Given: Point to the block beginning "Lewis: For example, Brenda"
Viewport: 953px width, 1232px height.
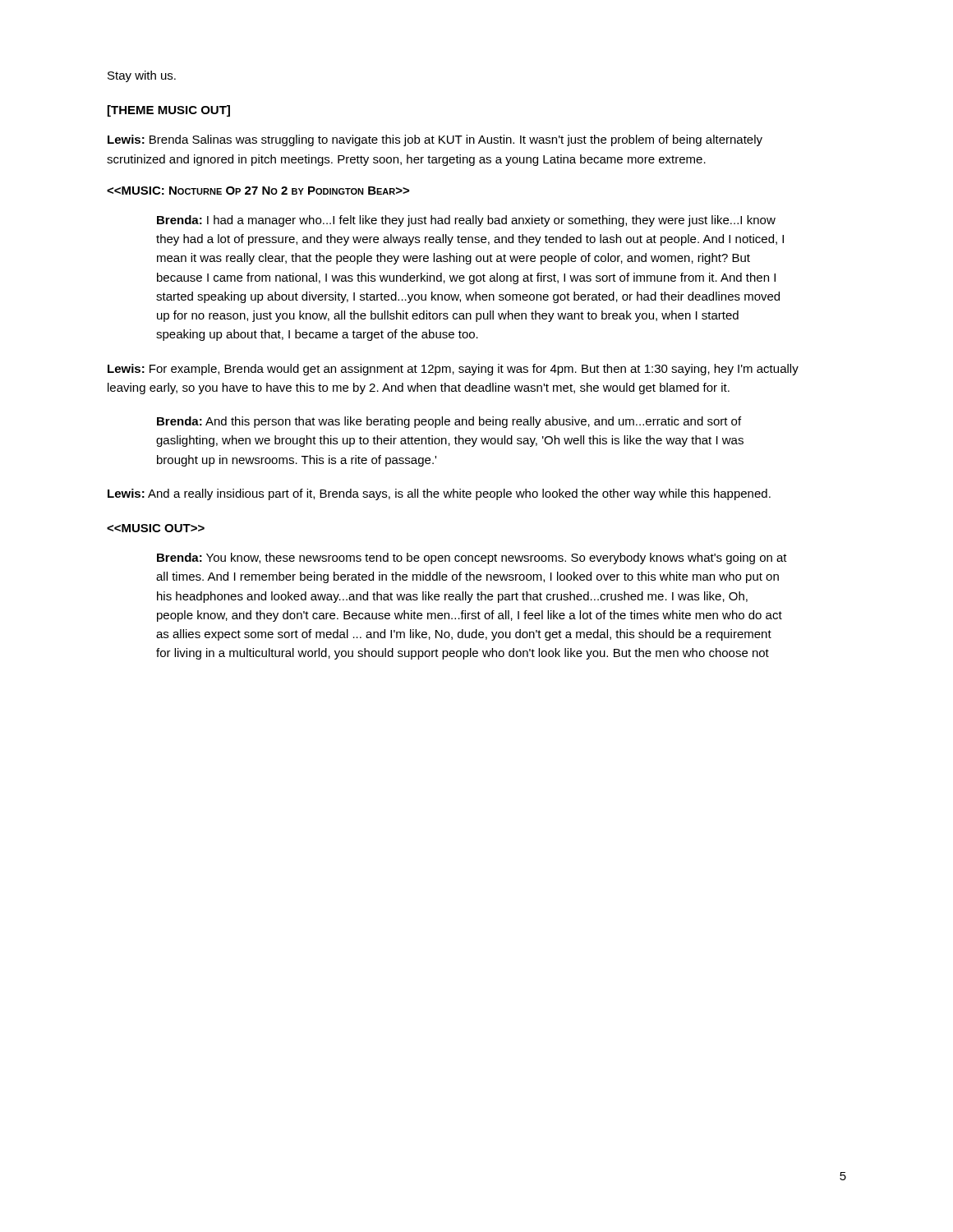Looking at the screenshot, I should pos(453,377).
